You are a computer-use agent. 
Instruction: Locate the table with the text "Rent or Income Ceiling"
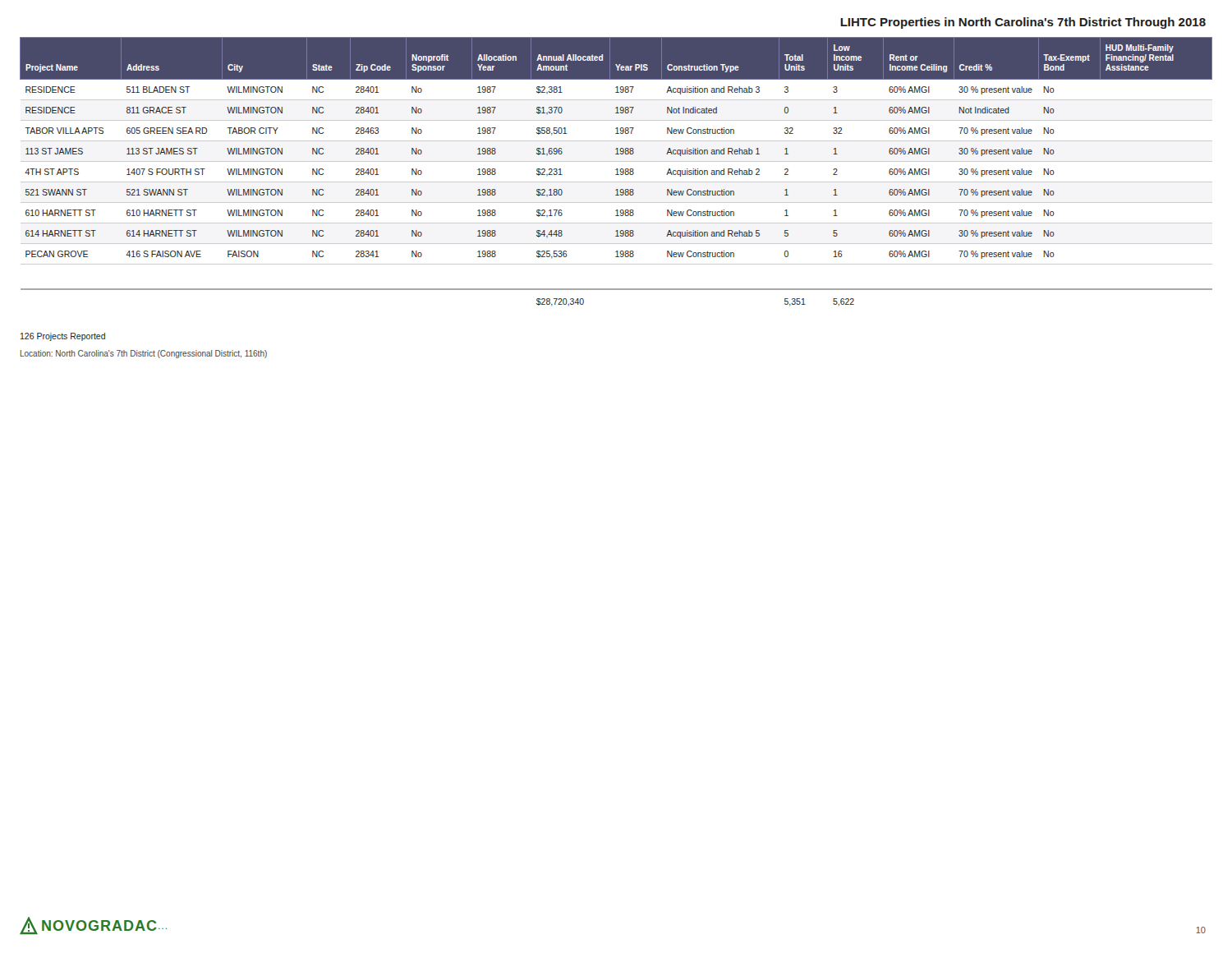[616, 175]
